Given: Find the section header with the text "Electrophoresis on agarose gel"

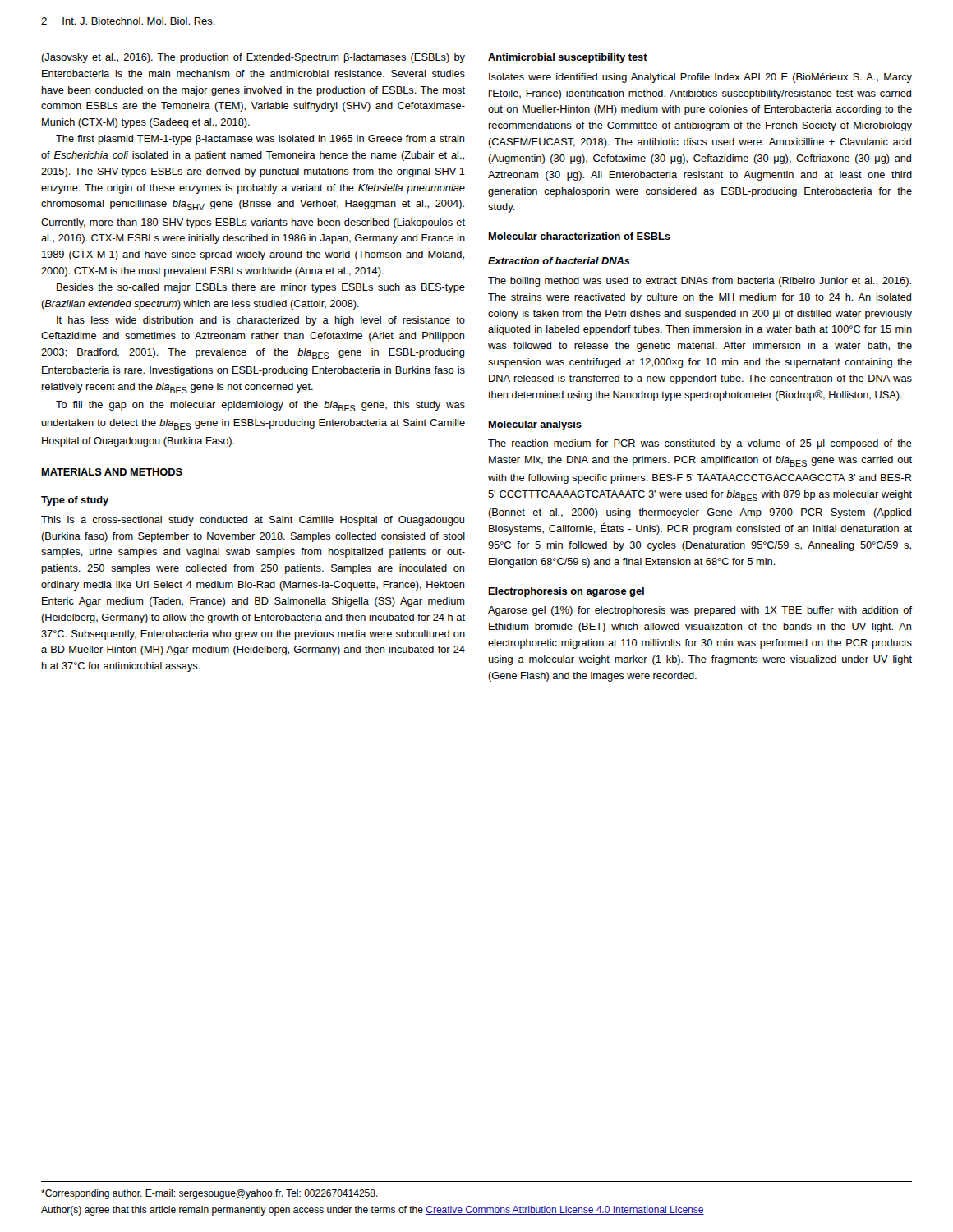Looking at the screenshot, I should pyautogui.click(x=566, y=590).
